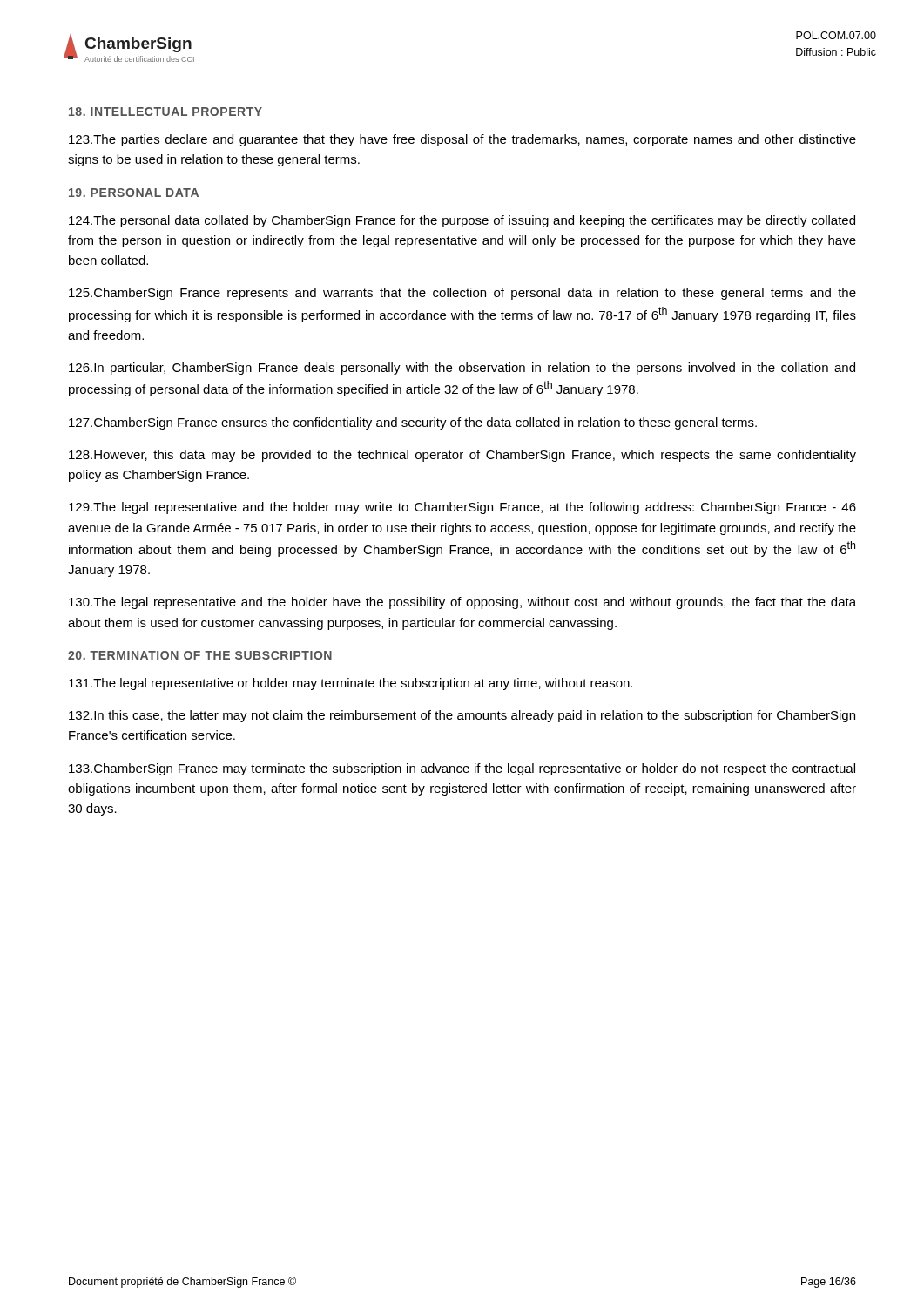This screenshot has height=1307, width=924.
Task: Click on the passage starting "132.In this case, the"
Action: coord(462,725)
